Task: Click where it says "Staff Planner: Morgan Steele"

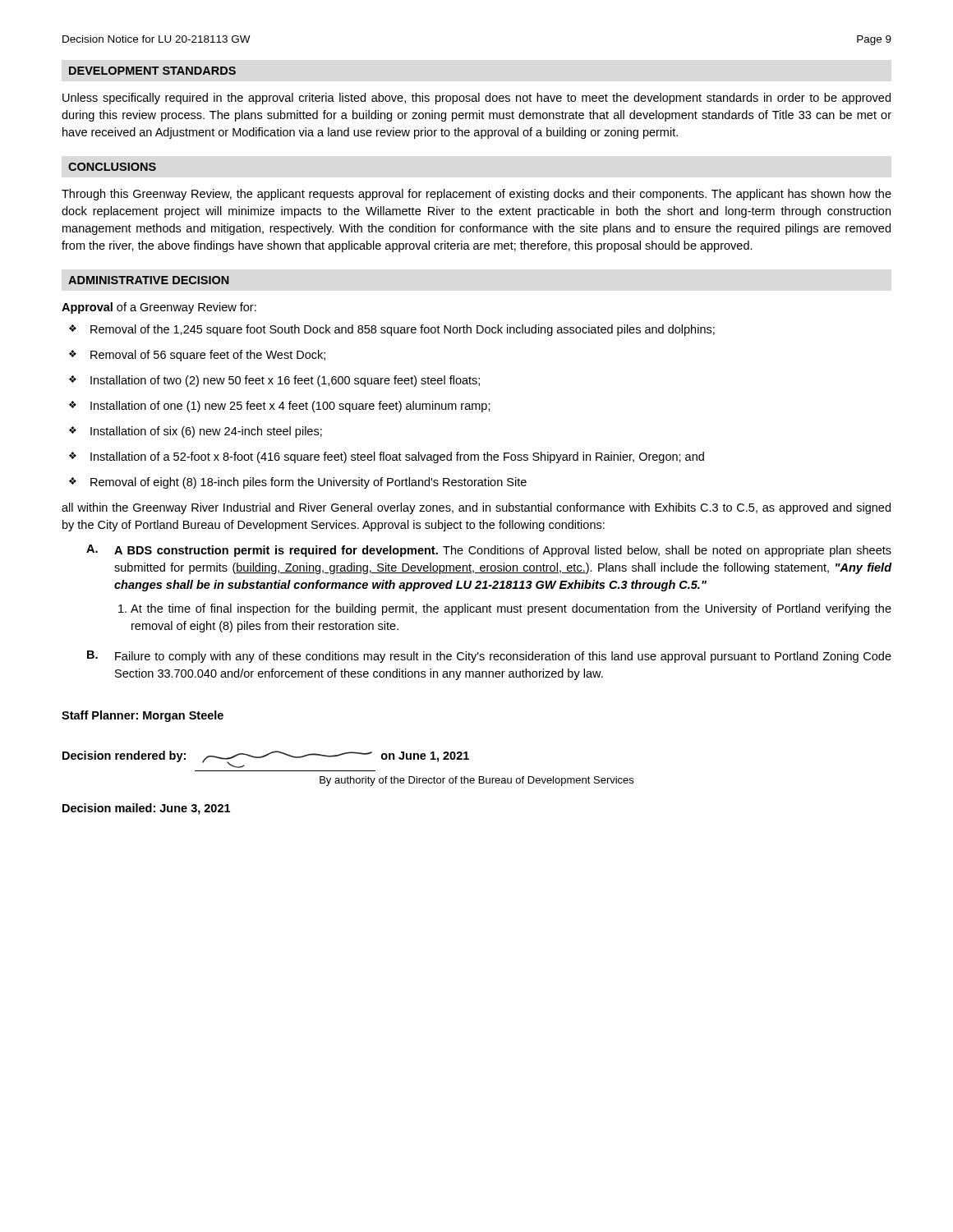Action: tap(143, 716)
